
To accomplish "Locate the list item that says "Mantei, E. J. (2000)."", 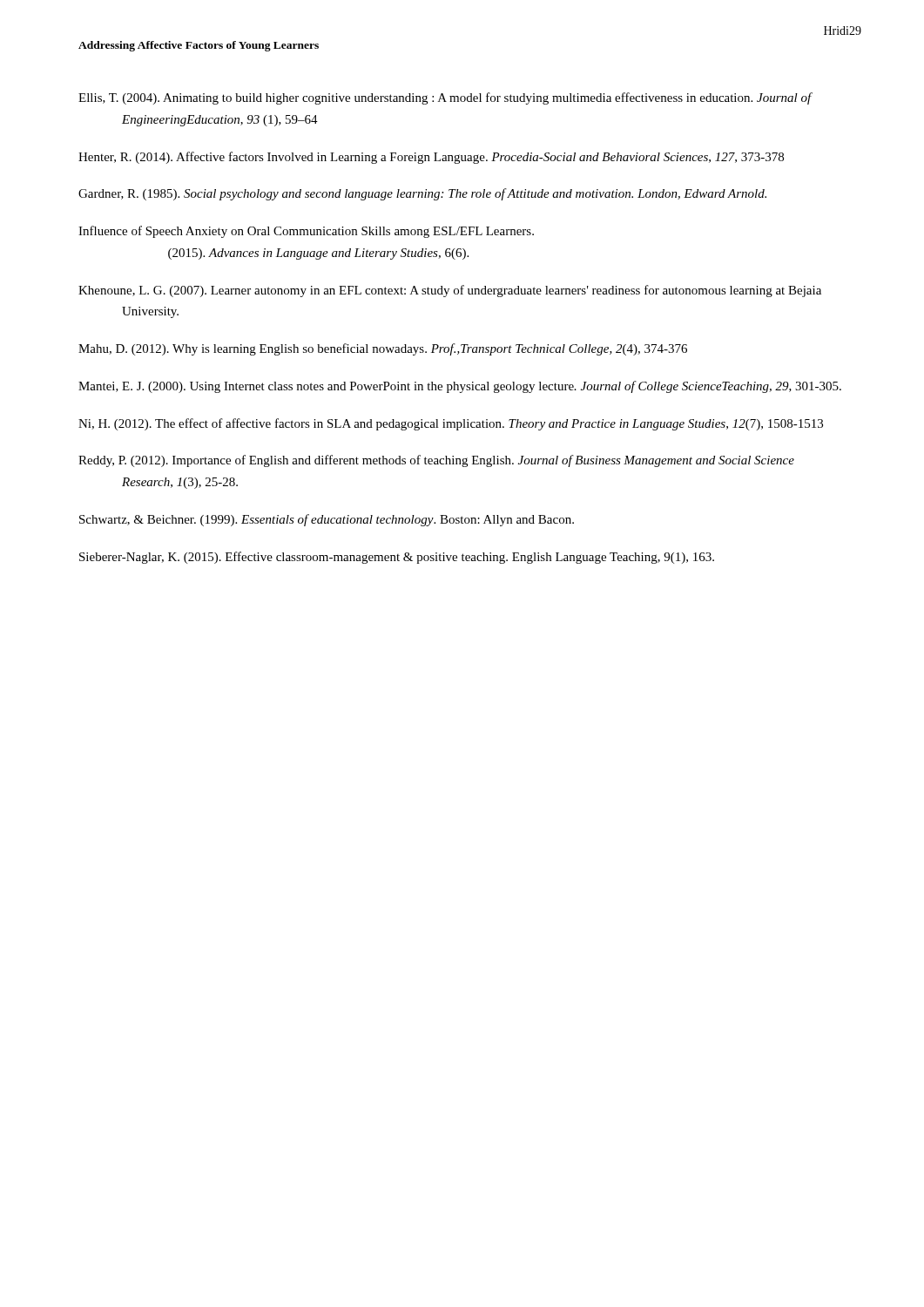I will [x=460, y=386].
